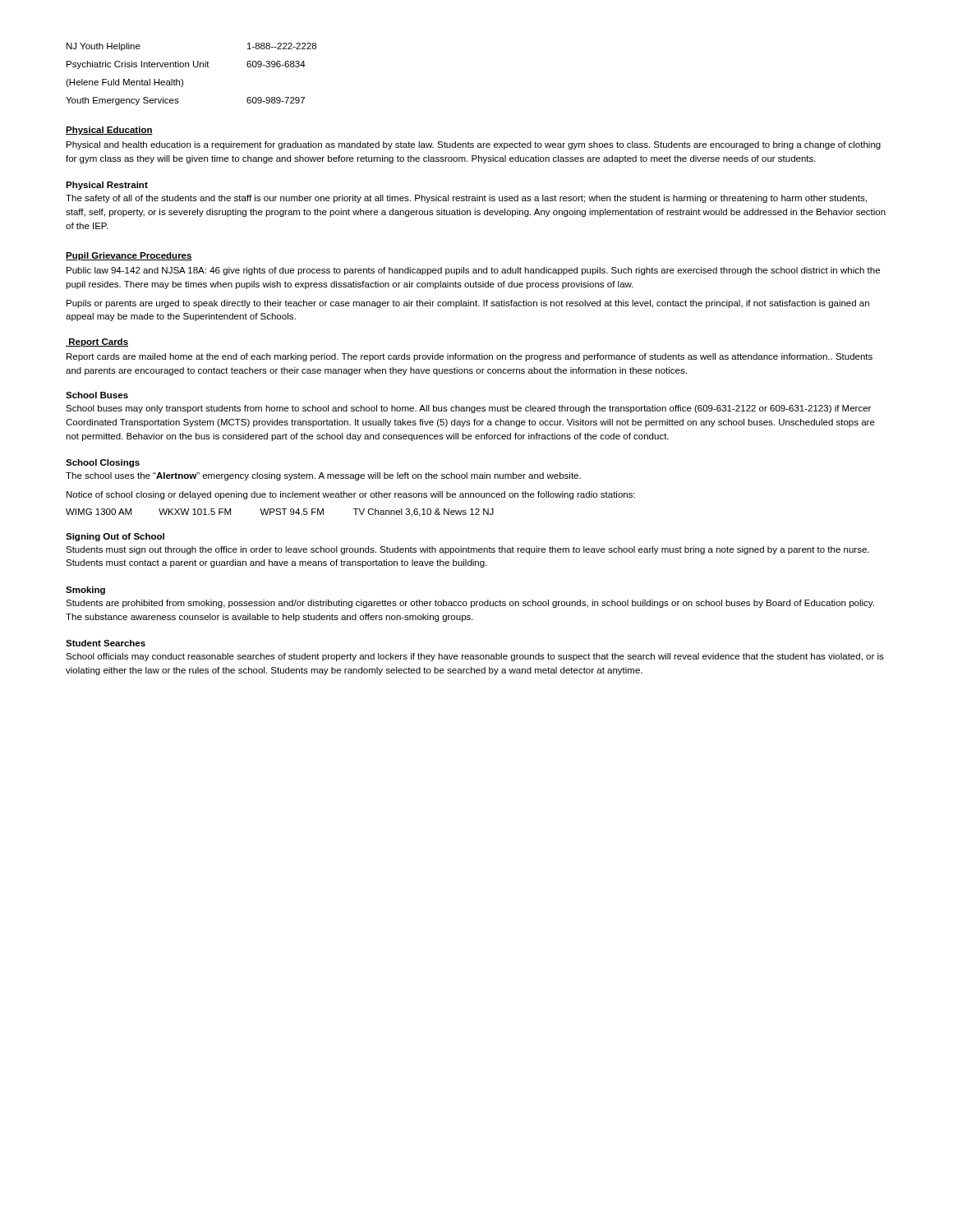This screenshot has height=1232, width=953.
Task: Click where it says "School Buses"
Action: [x=97, y=395]
